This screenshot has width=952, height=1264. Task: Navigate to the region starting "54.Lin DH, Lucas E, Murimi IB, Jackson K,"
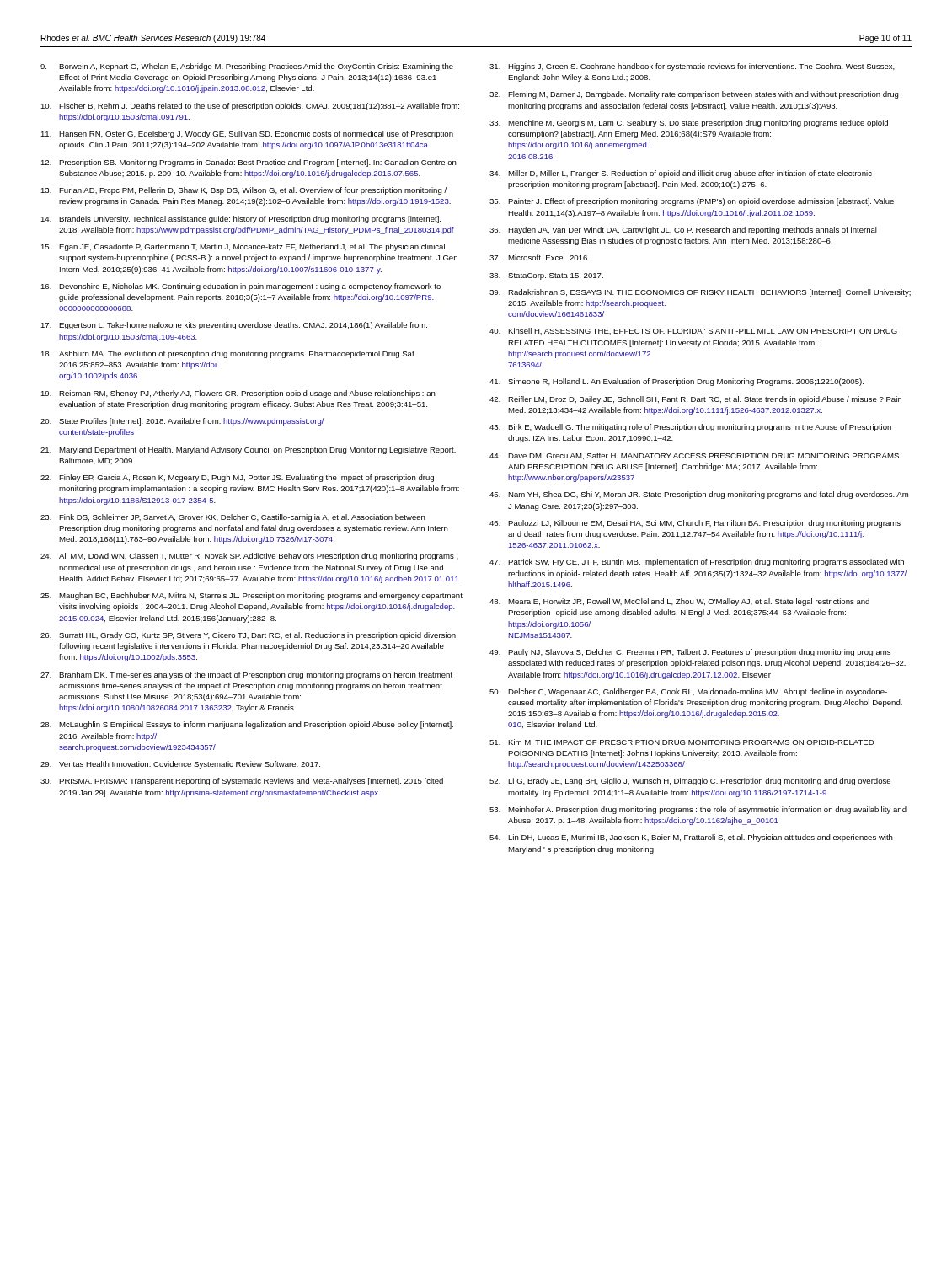(701, 843)
